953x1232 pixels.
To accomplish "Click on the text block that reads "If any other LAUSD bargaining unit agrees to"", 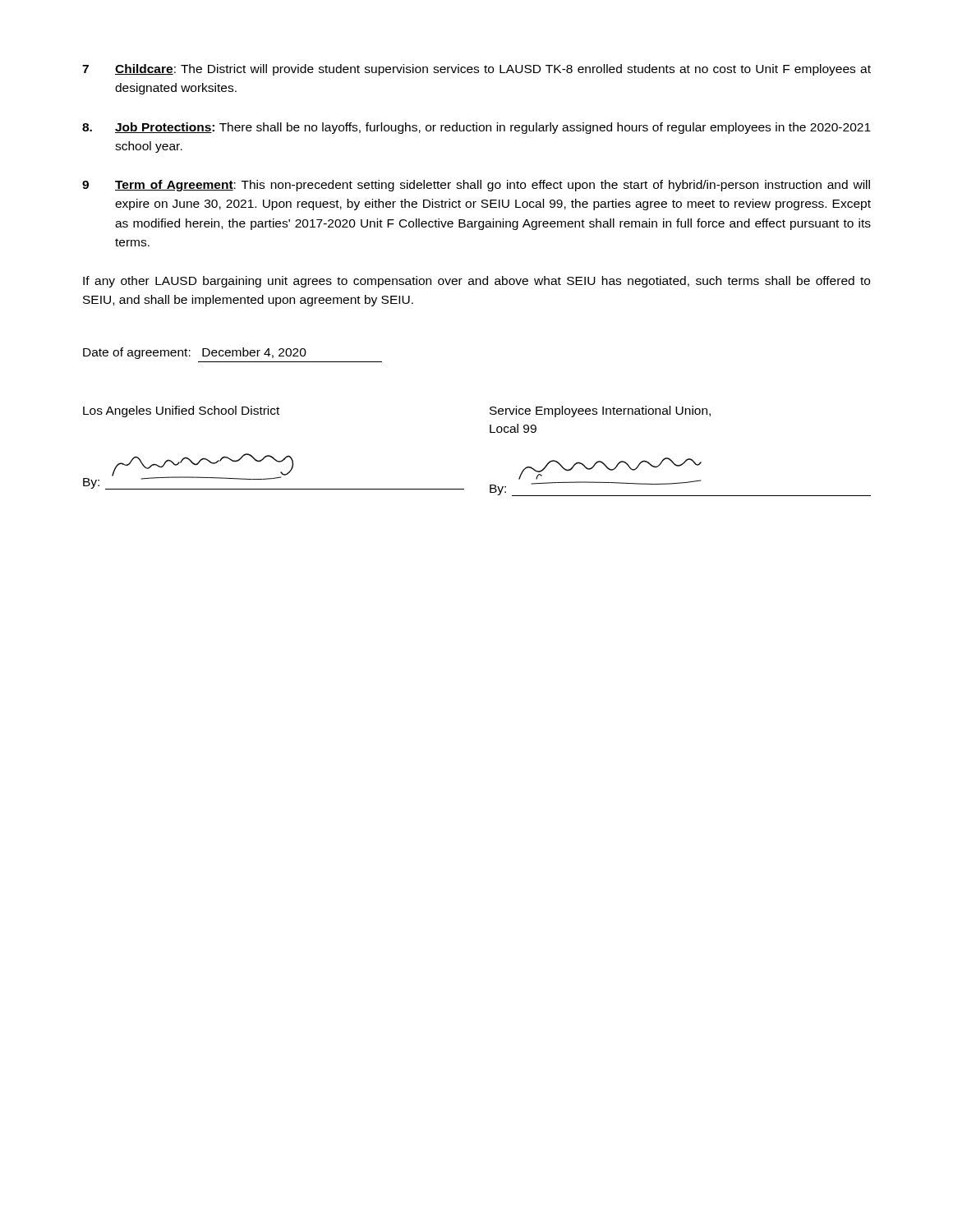I will (476, 290).
